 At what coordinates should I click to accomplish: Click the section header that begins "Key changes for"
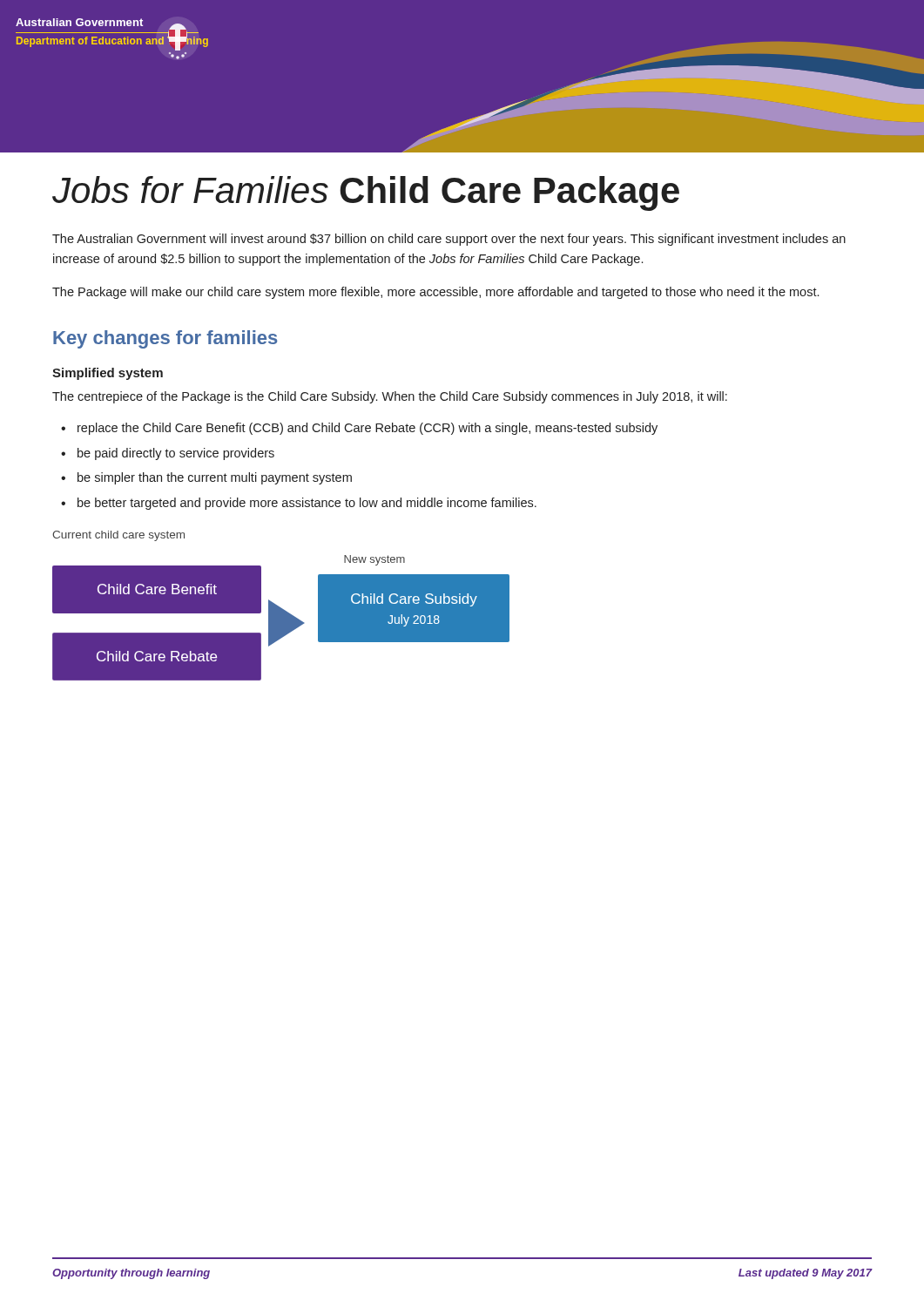(165, 339)
